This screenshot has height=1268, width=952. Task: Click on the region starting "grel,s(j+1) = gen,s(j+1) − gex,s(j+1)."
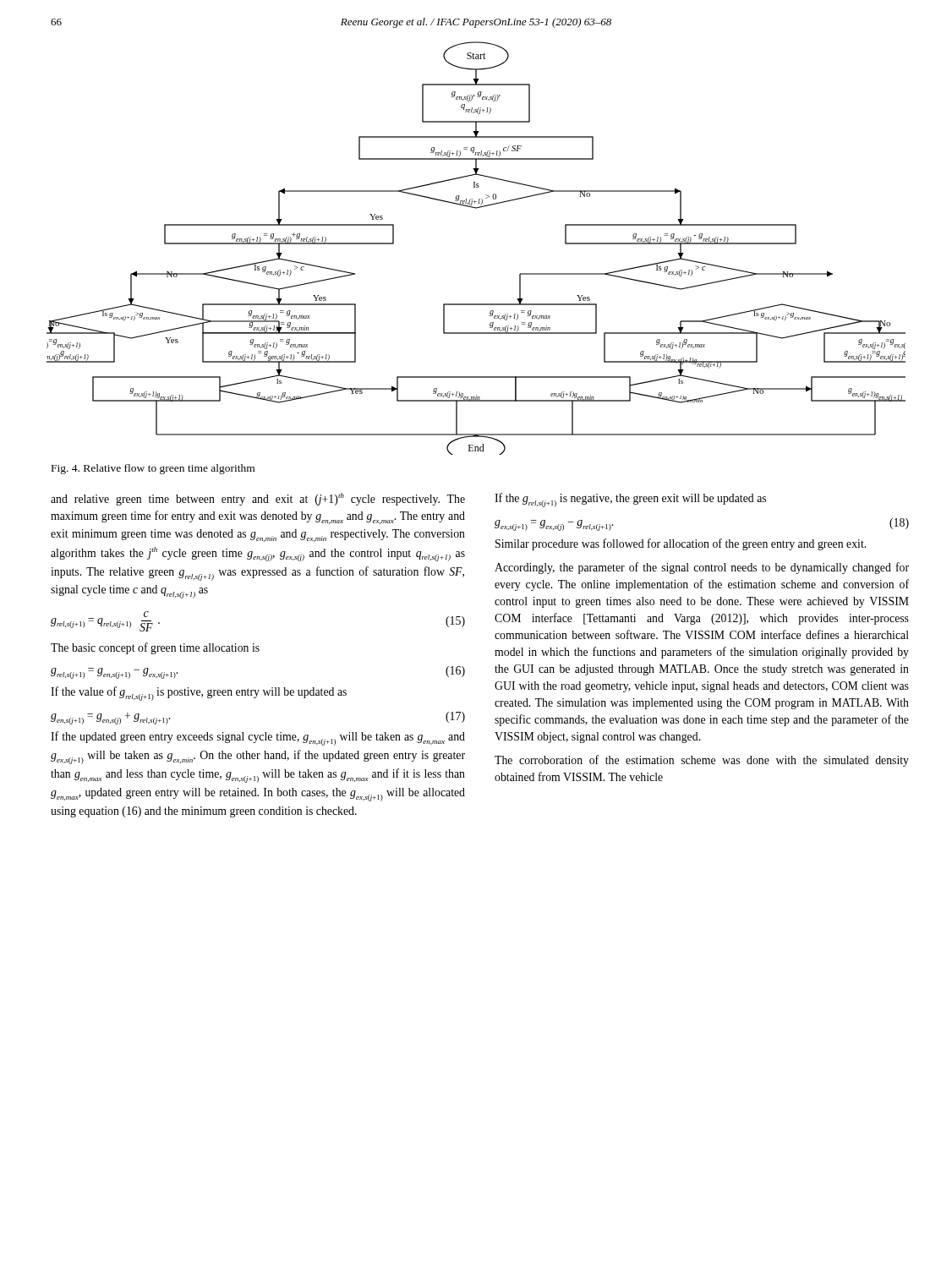(119, 672)
